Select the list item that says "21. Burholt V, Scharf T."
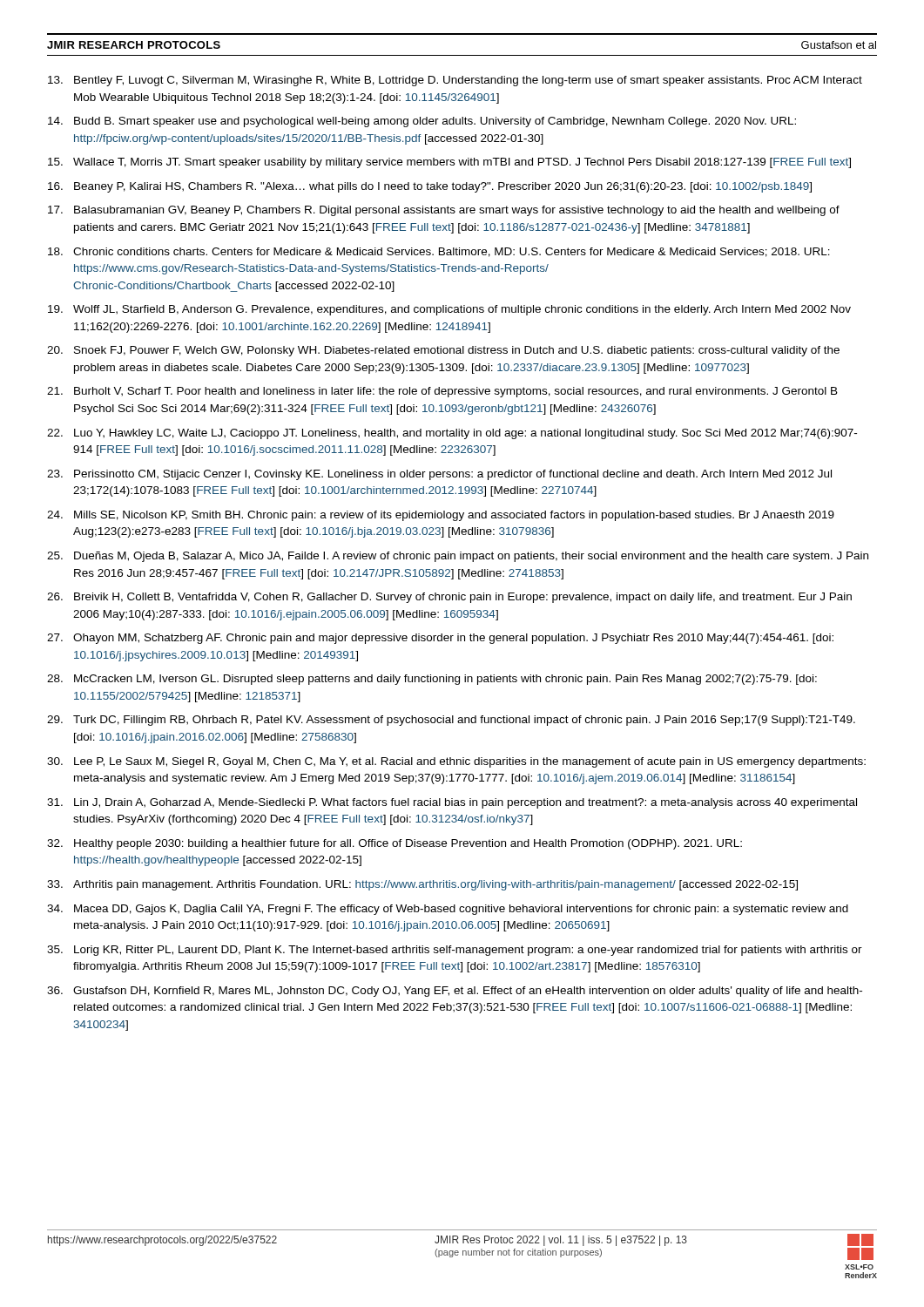This screenshot has width=924, height=1307. [x=462, y=400]
